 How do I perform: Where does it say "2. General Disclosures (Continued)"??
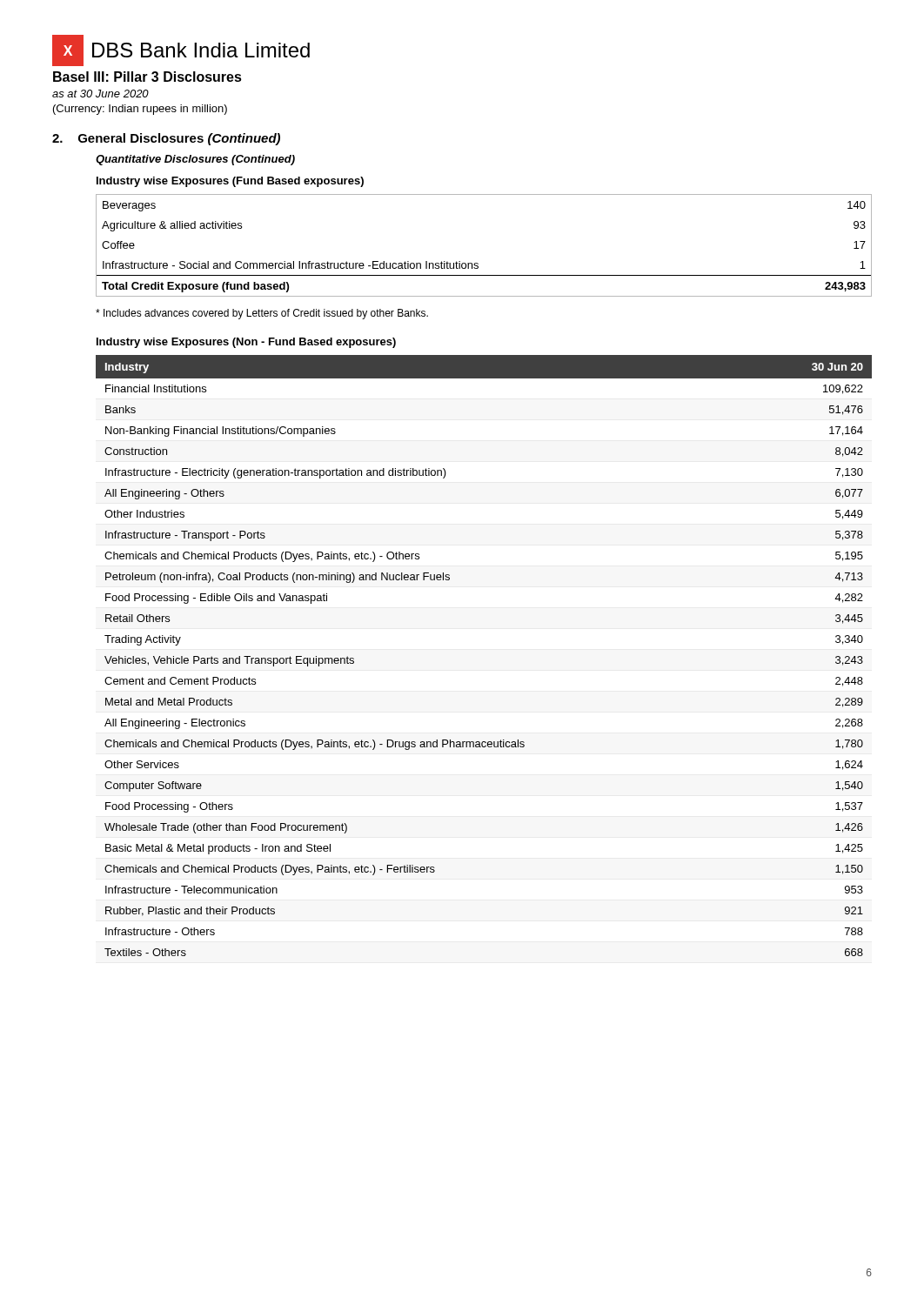coord(166,138)
